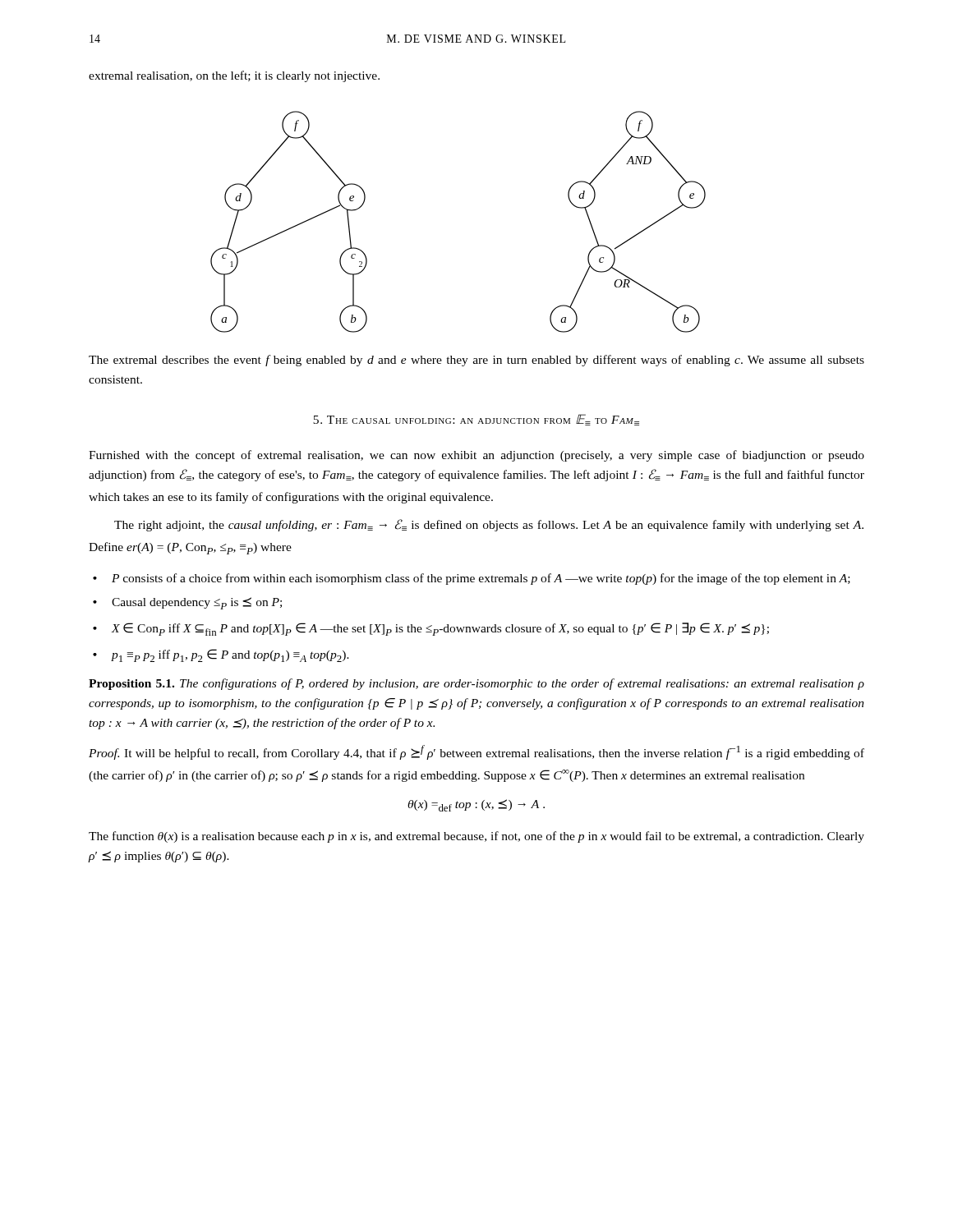Find the block starting "5. The causal unfolding: an adjunction"
The width and height of the screenshot is (953, 1232).
[476, 421]
